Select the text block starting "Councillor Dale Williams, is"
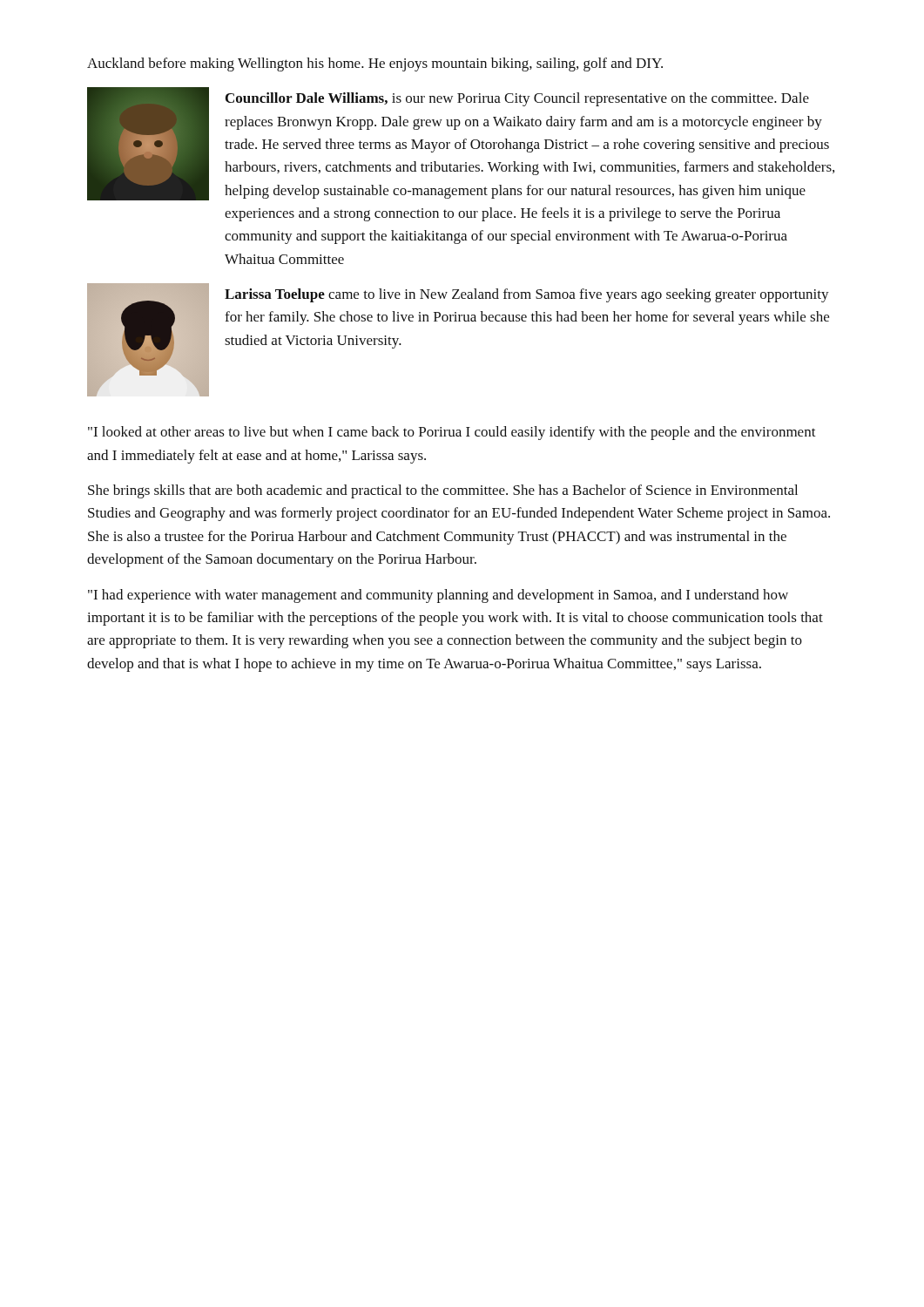Viewport: 924px width, 1307px height. 530,179
